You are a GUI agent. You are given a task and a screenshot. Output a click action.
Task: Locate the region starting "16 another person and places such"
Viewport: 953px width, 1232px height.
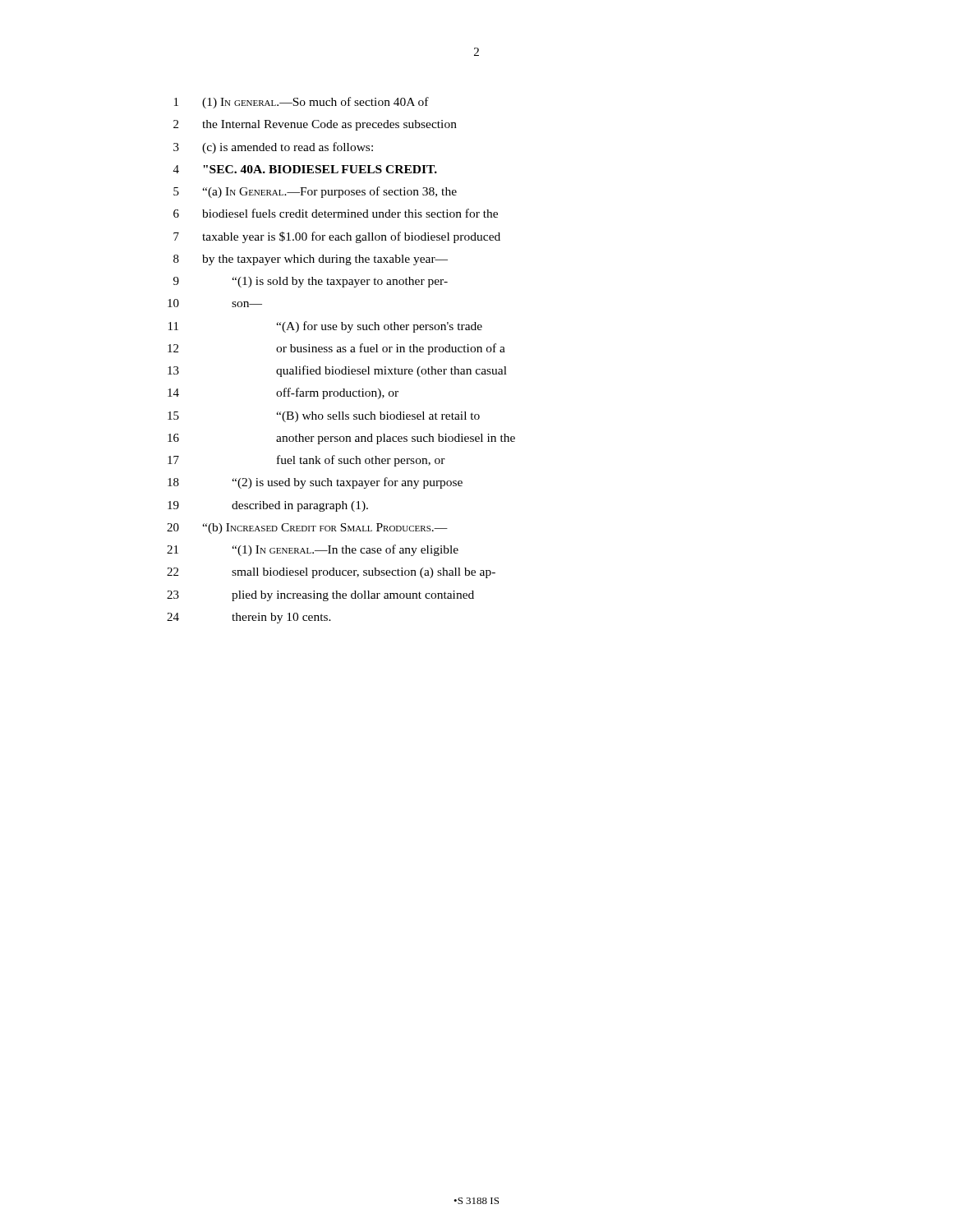point(476,437)
